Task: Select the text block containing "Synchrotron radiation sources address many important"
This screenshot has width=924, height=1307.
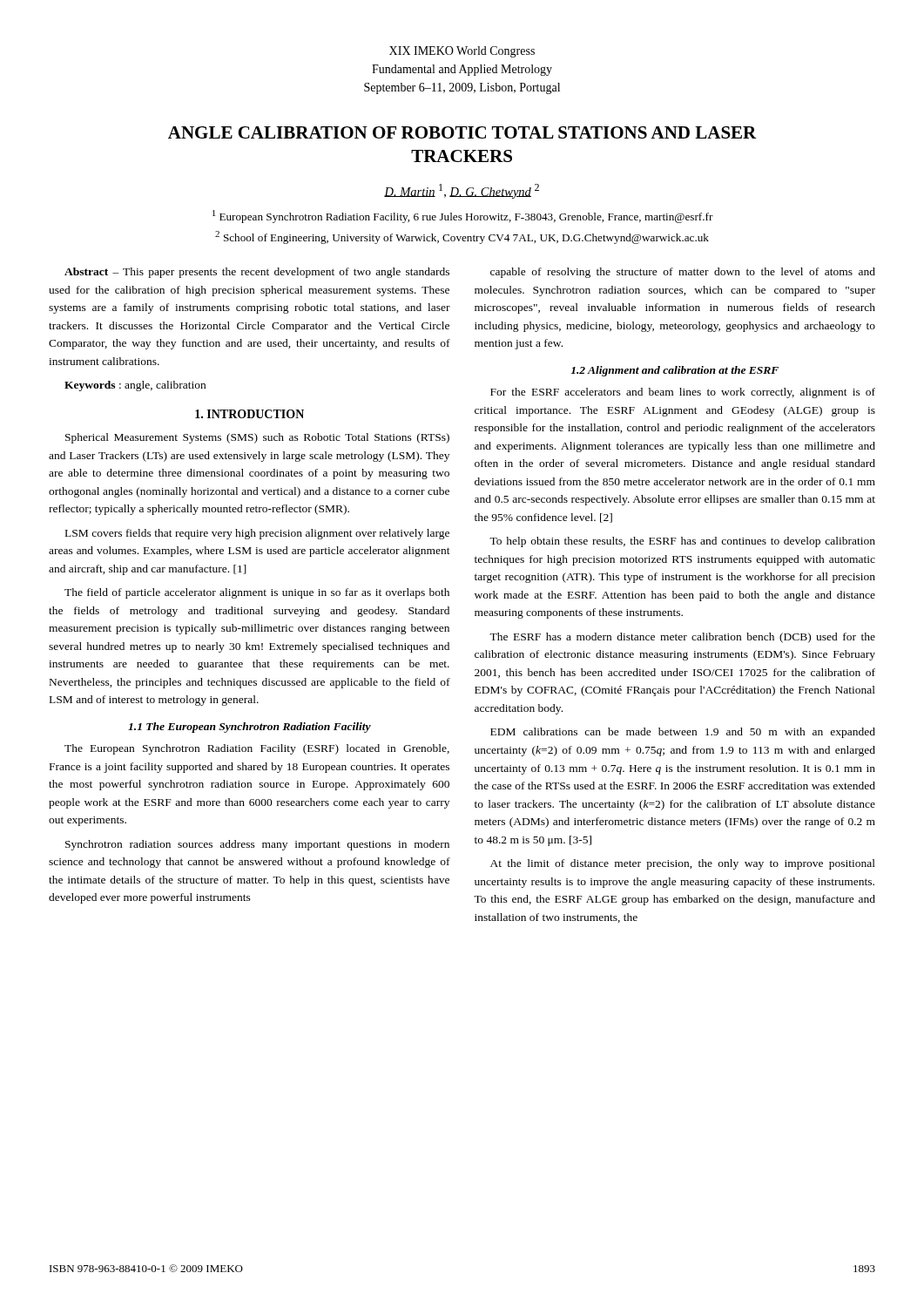Action: (249, 871)
